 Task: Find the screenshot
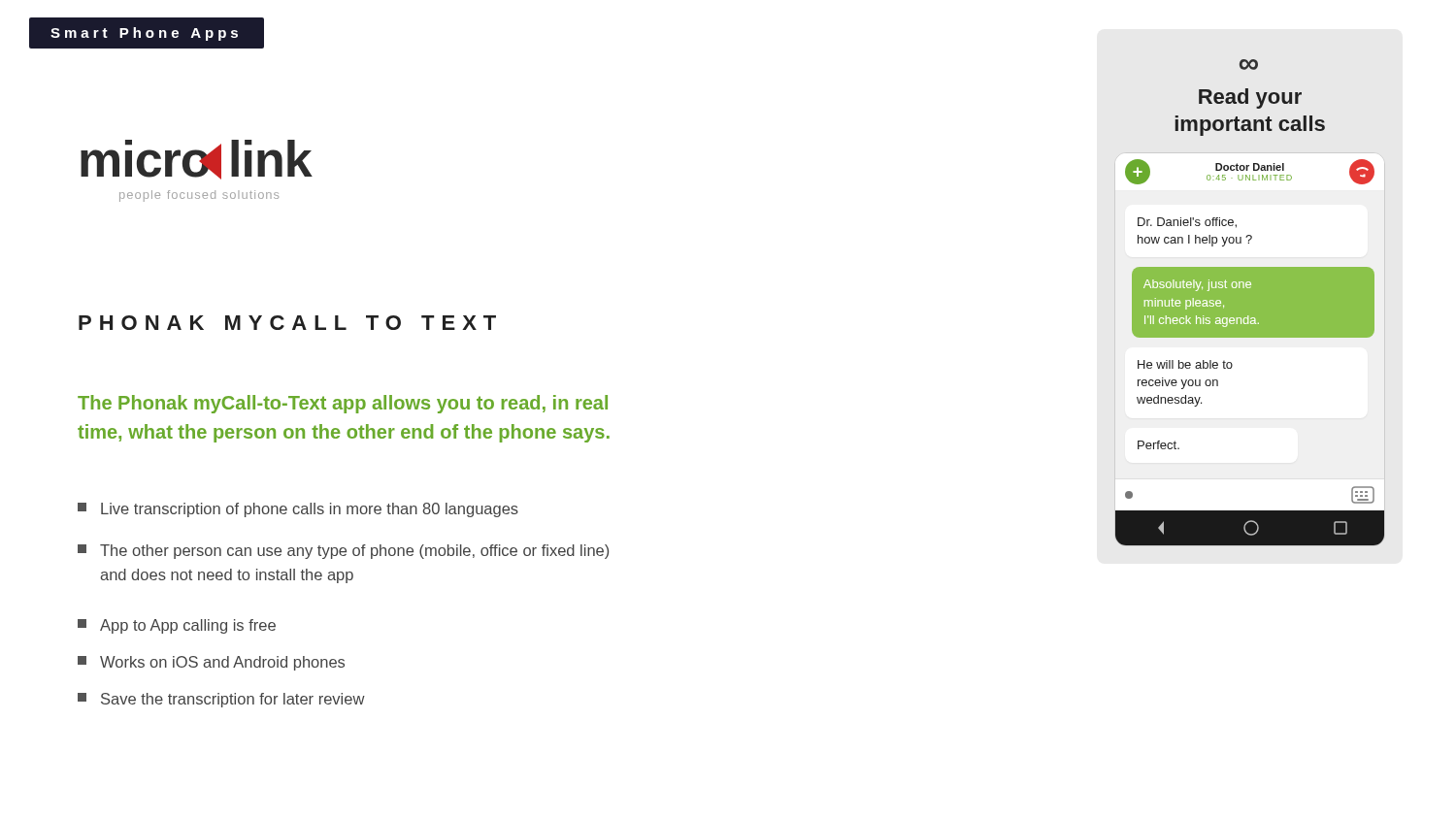(1250, 296)
